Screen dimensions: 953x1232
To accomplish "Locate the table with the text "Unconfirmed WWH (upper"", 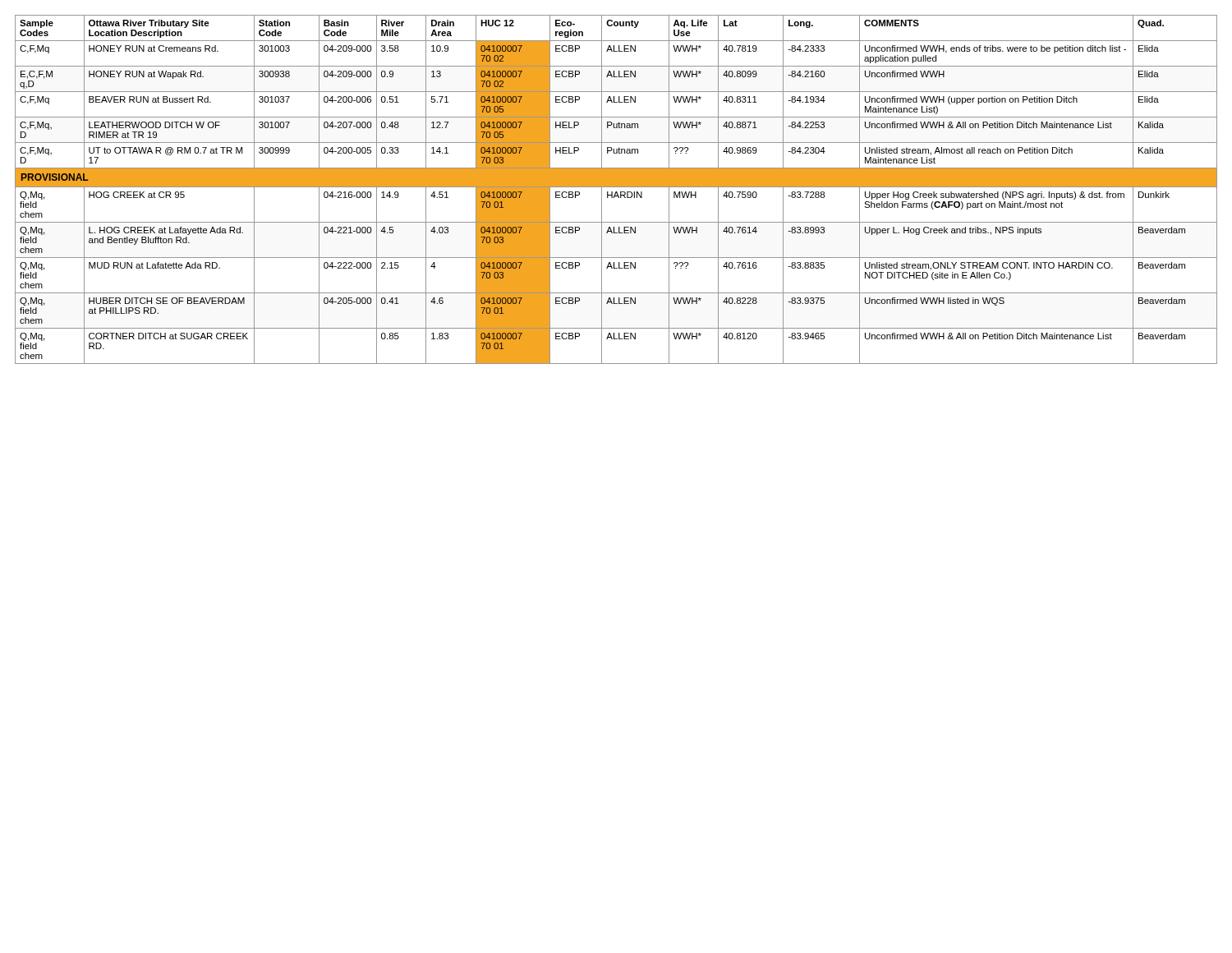I will 616,189.
